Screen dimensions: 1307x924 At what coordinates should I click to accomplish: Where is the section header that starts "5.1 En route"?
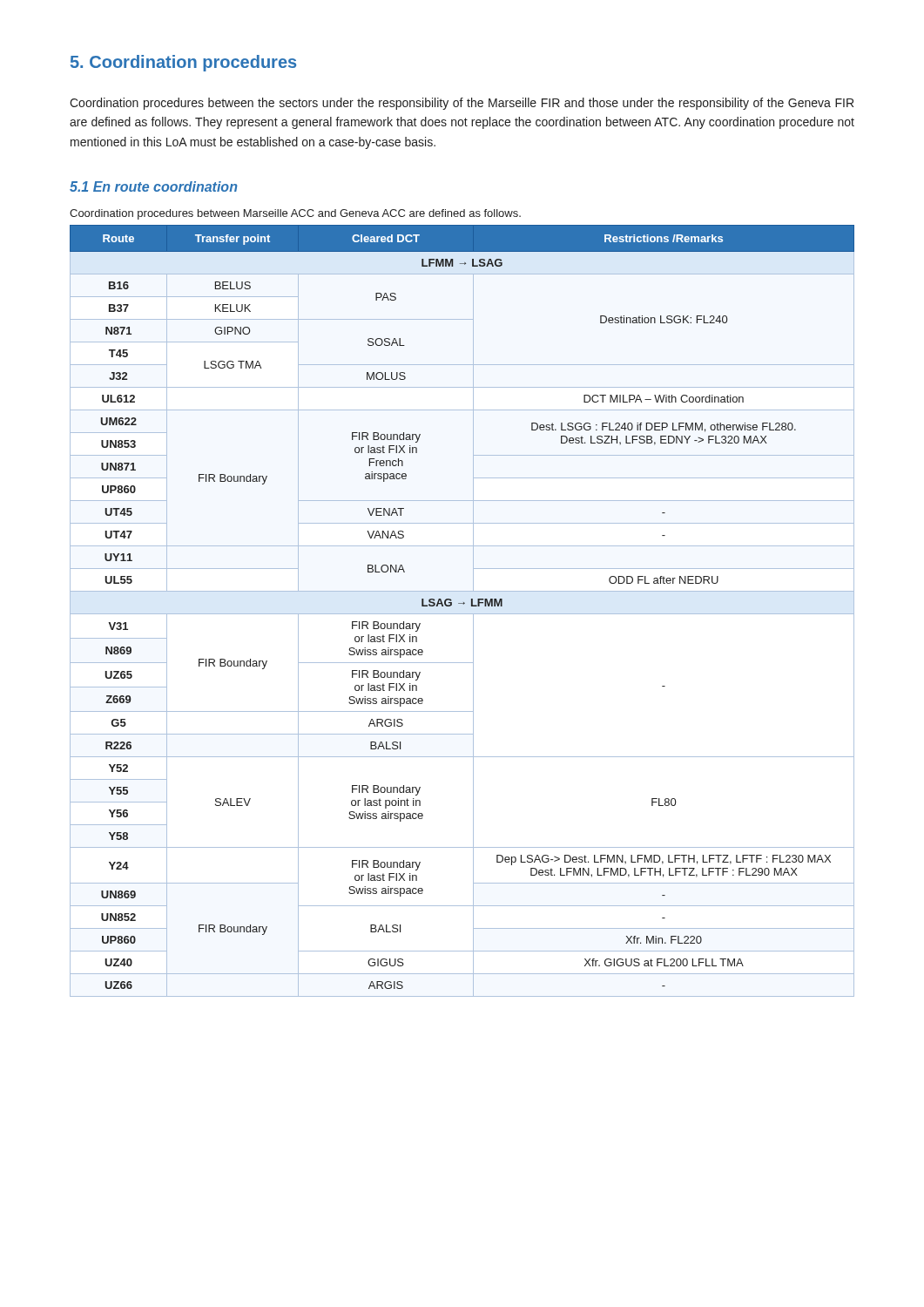[154, 186]
